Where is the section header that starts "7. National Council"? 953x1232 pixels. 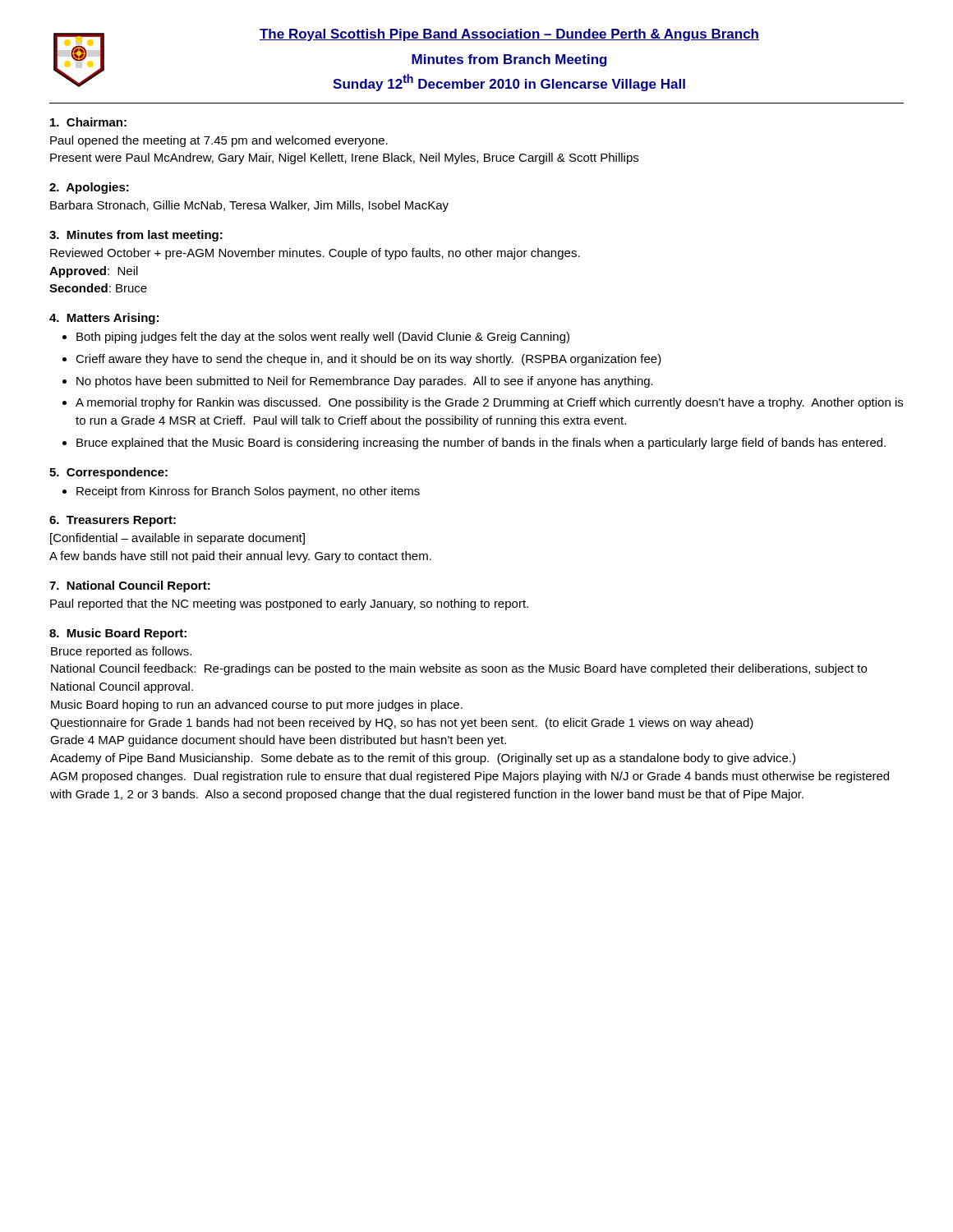(x=130, y=585)
